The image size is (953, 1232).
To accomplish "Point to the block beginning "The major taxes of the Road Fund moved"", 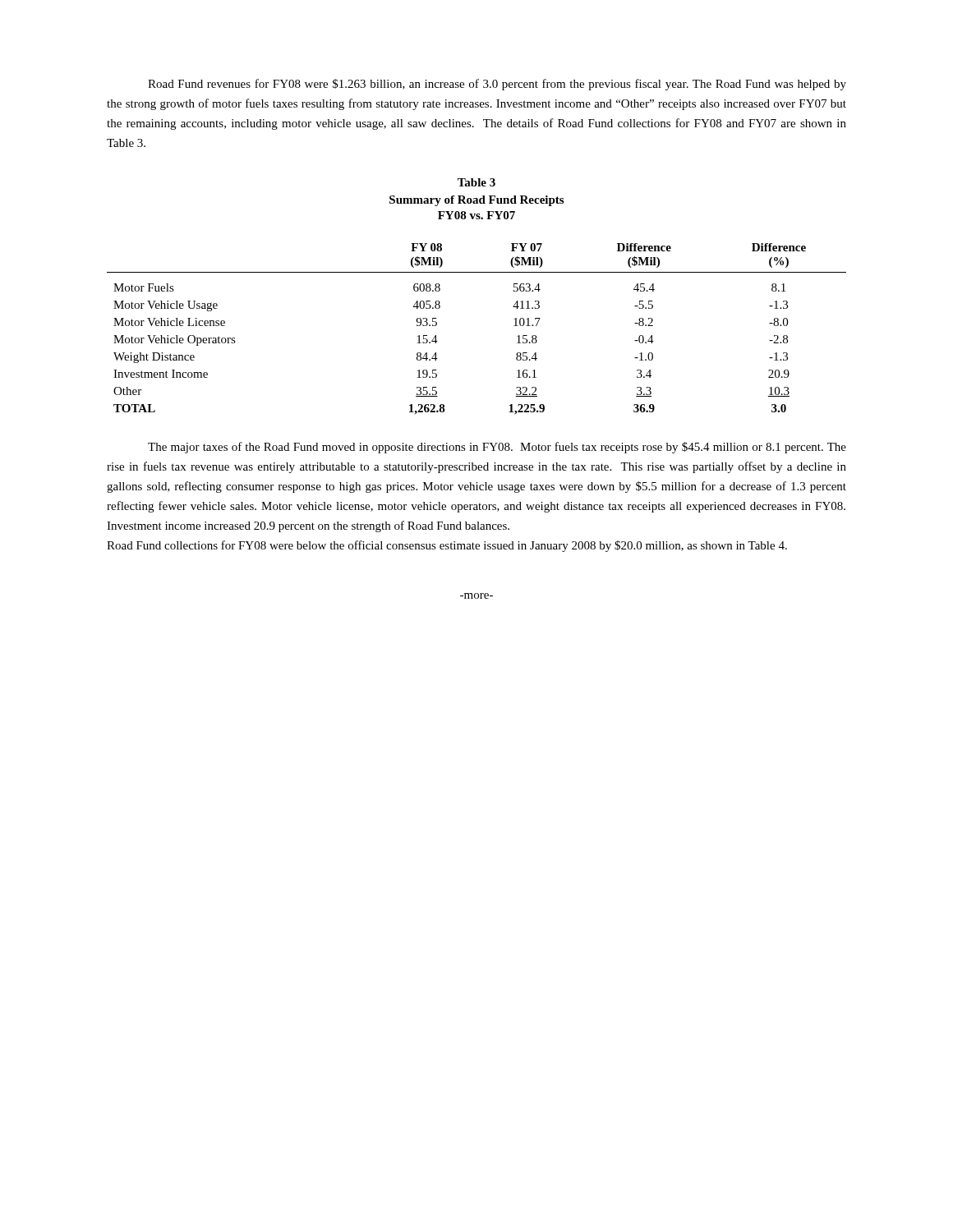I will [x=476, y=486].
